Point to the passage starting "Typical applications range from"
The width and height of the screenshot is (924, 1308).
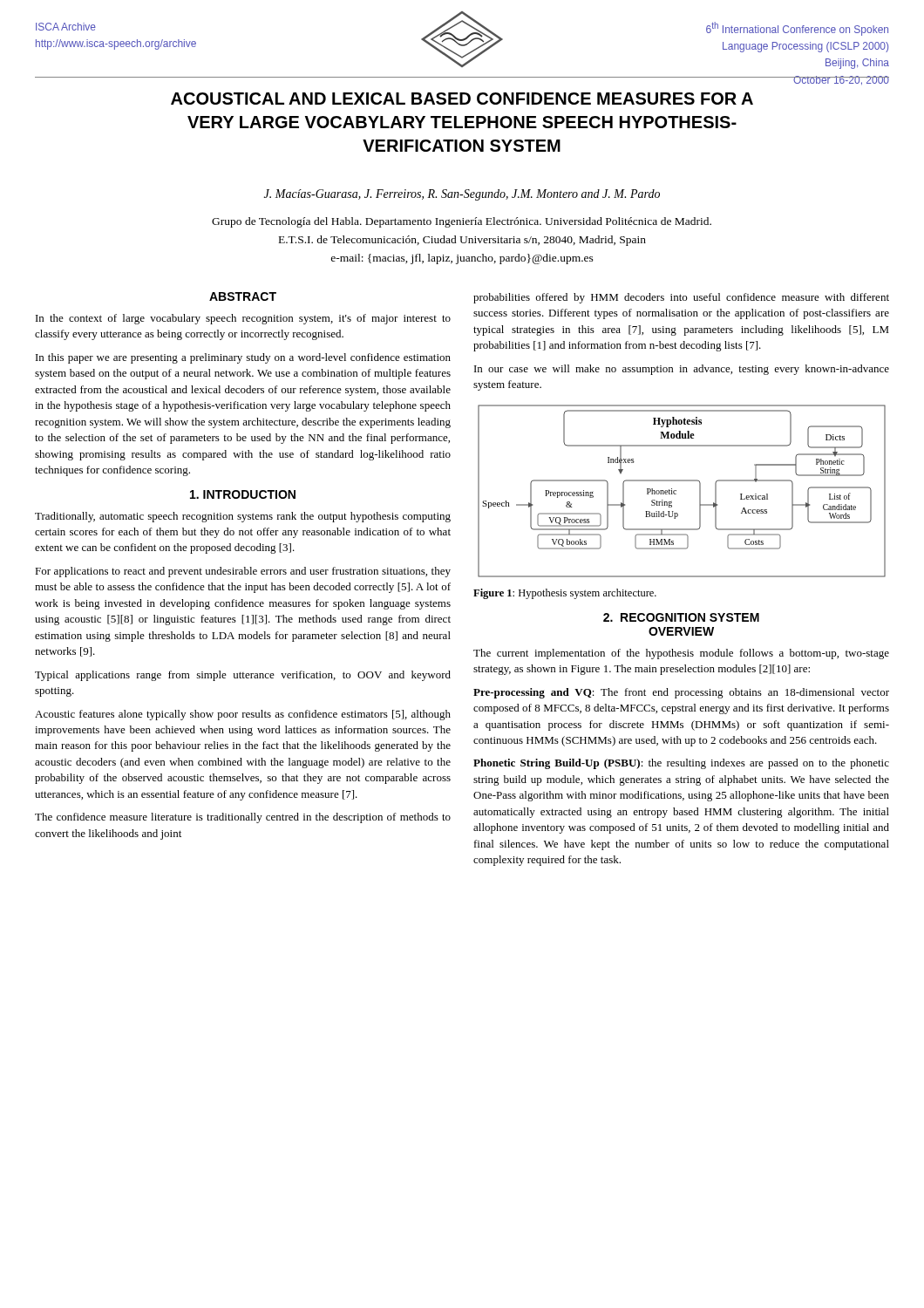coord(243,682)
